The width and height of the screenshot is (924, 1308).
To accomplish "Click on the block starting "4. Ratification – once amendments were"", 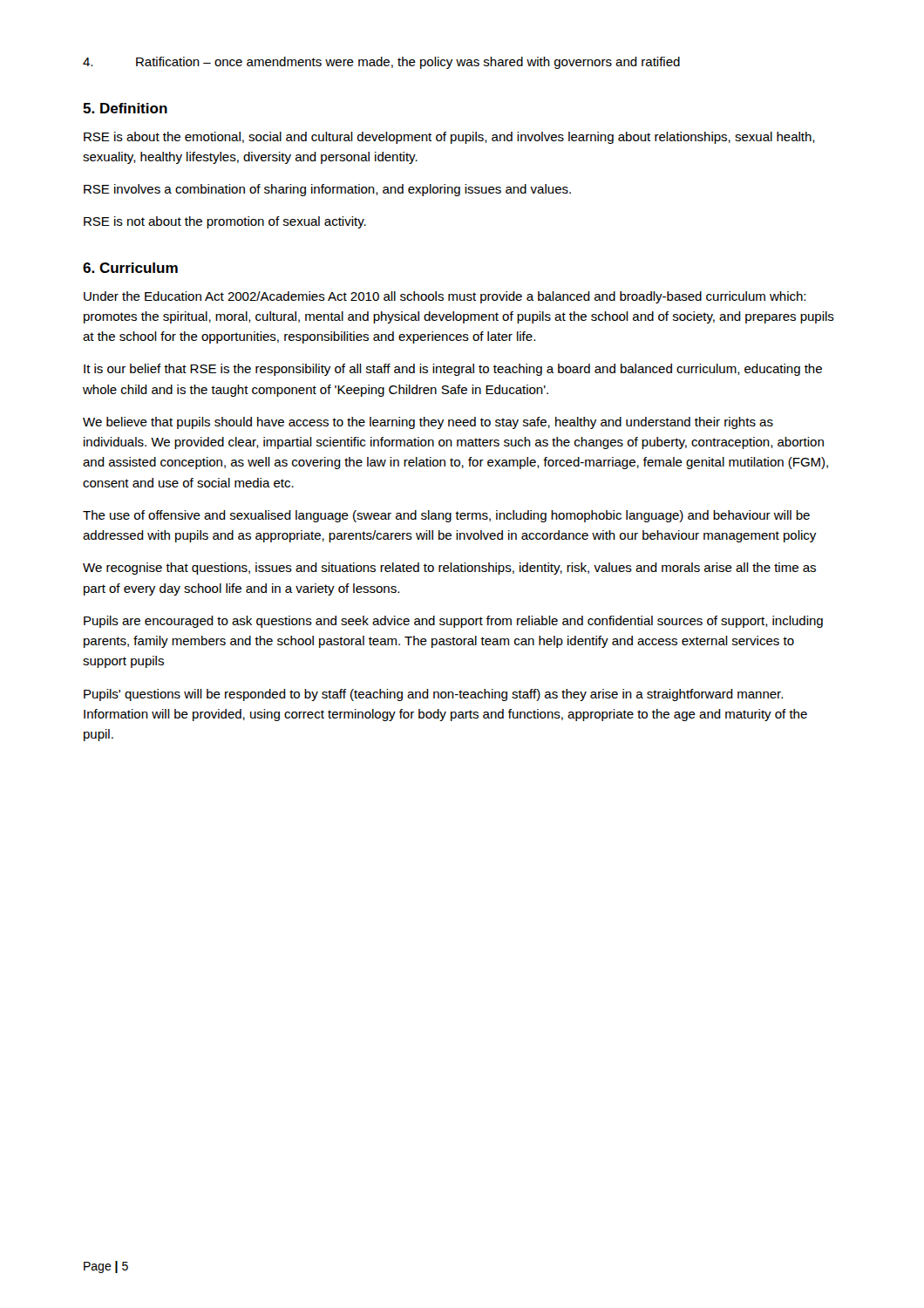I will click(x=462, y=62).
